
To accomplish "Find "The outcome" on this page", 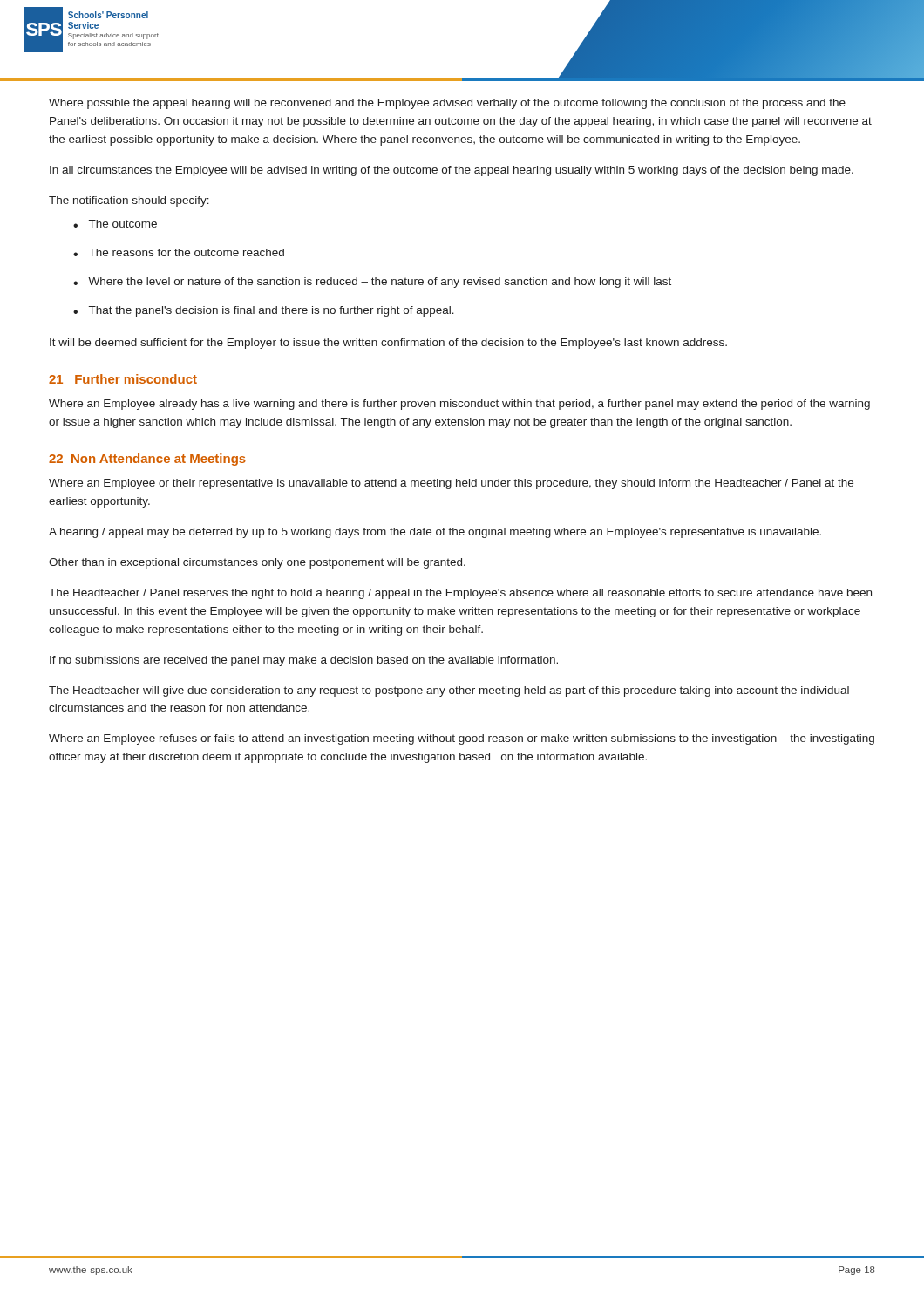I will 123,223.
